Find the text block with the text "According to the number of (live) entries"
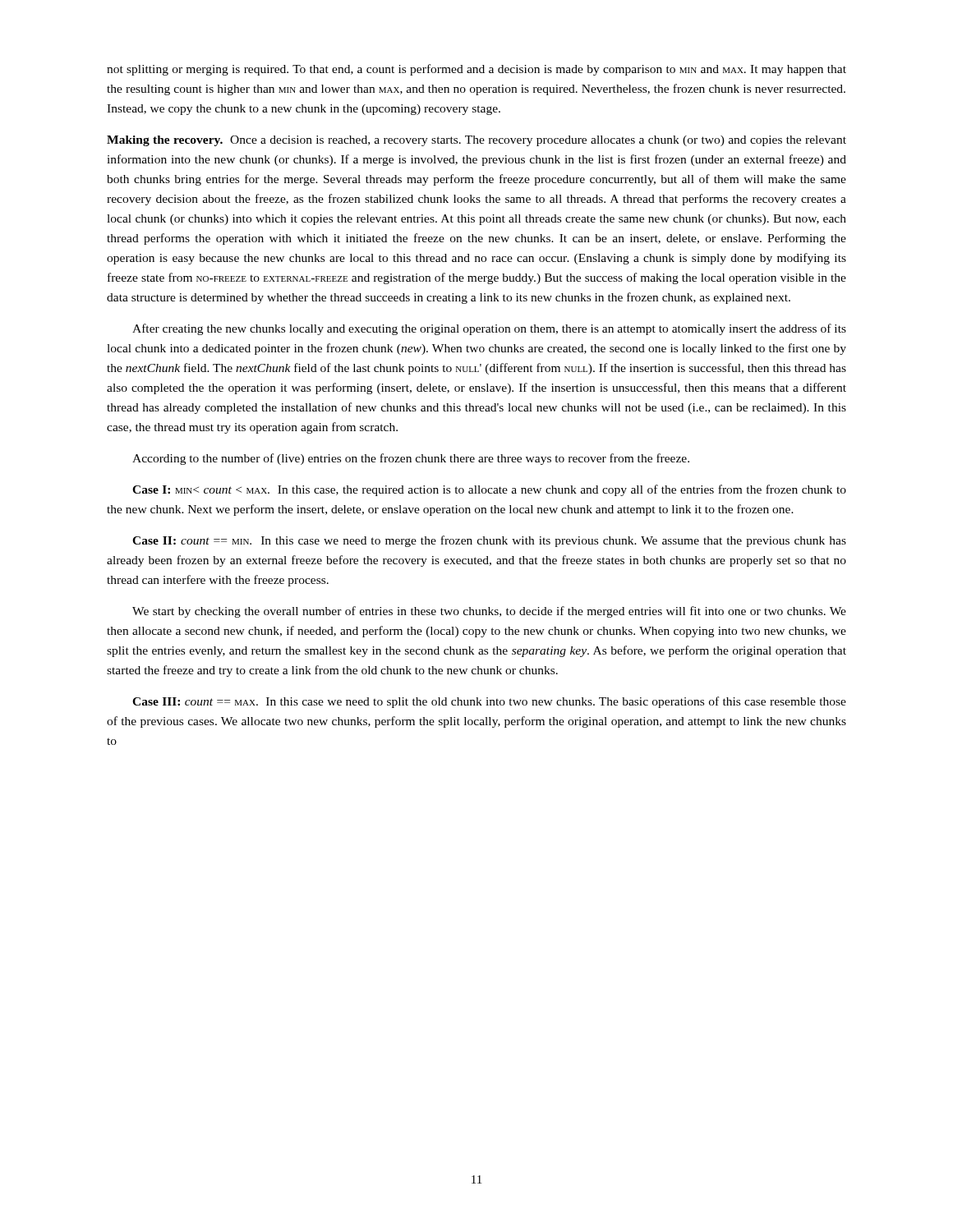The width and height of the screenshot is (953, 1232). [411, 458]
